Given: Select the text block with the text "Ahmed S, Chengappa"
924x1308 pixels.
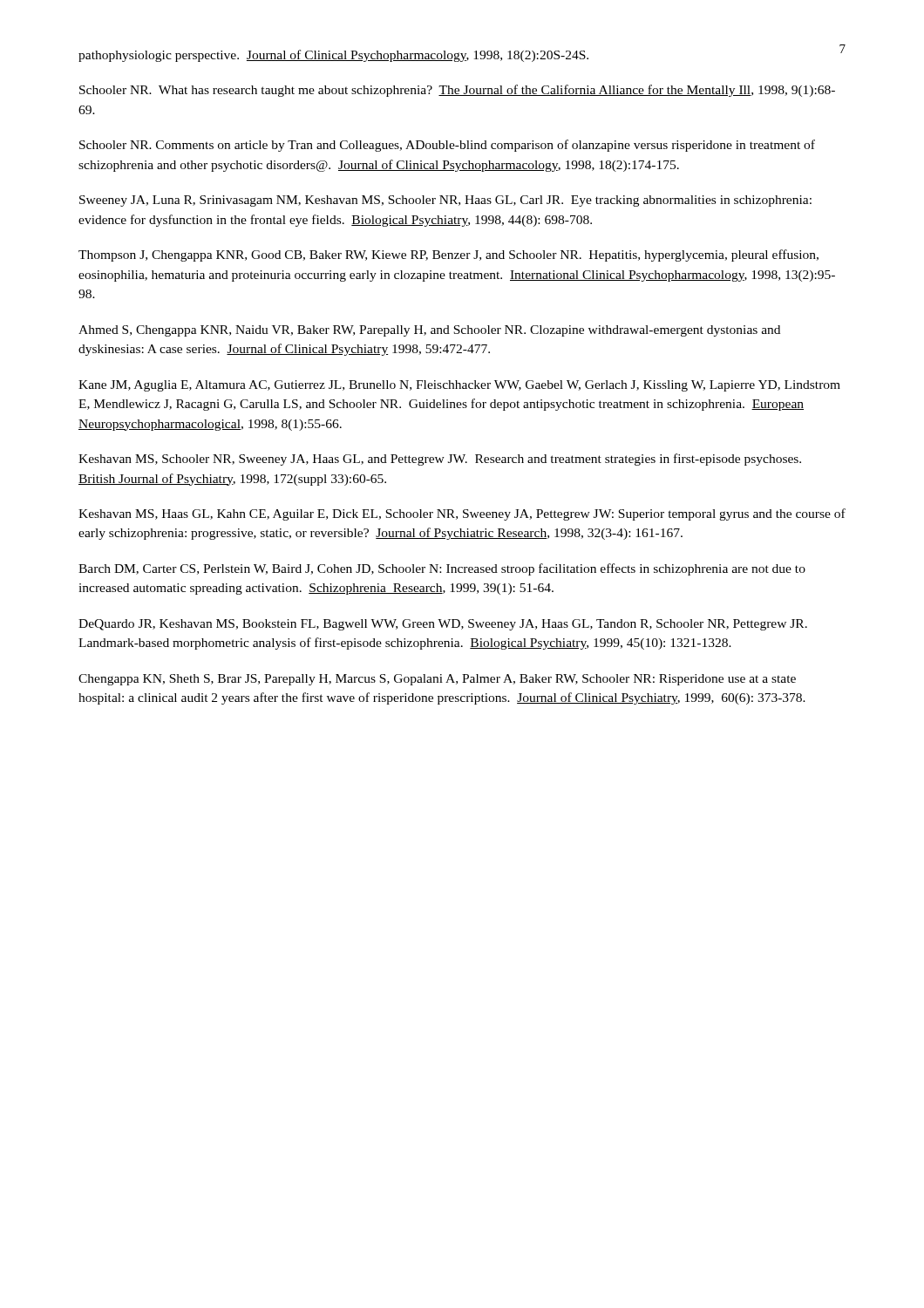Looking at the screenshot, I should click(x=430, y=339).
